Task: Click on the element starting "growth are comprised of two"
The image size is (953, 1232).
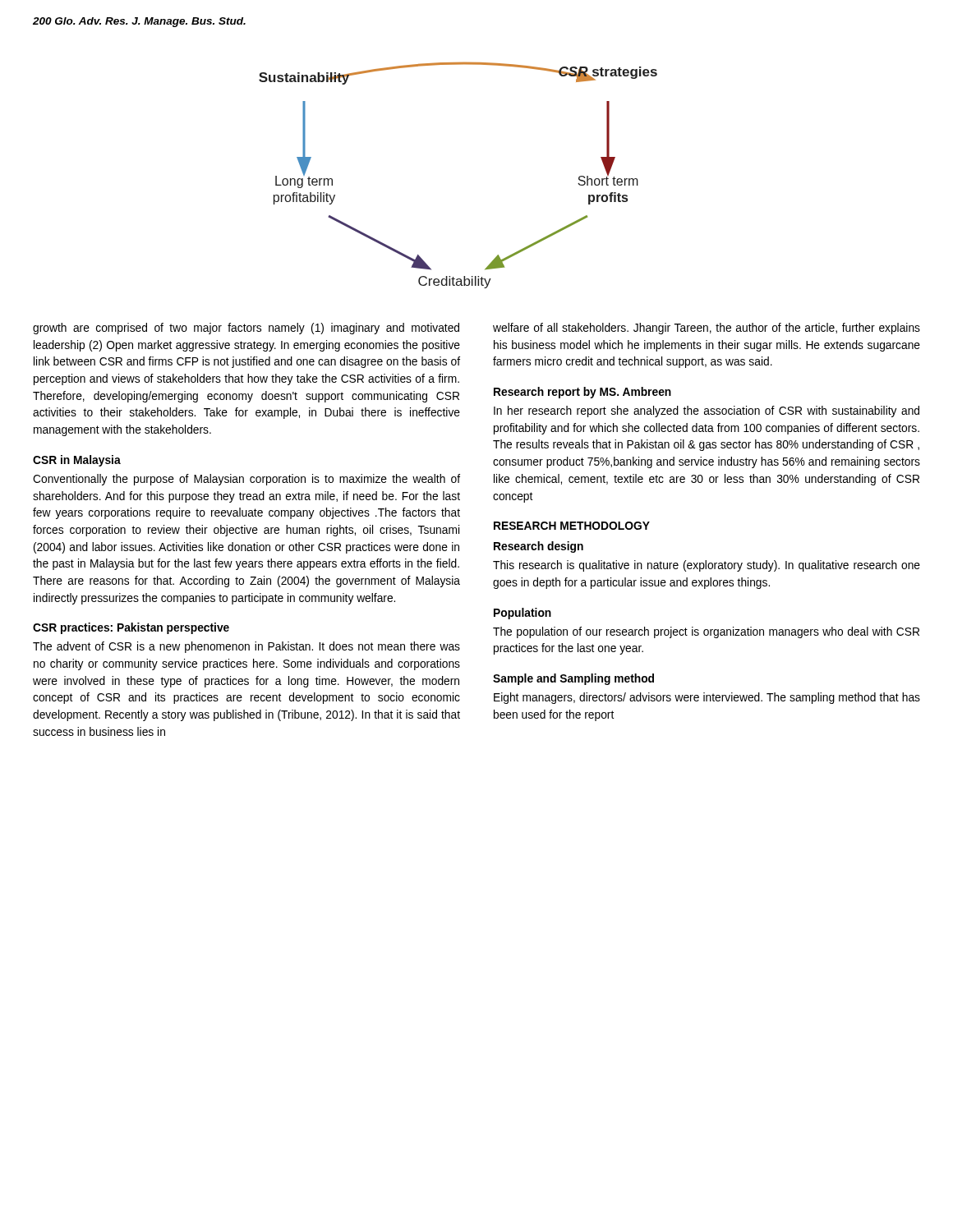Action: 246,380
